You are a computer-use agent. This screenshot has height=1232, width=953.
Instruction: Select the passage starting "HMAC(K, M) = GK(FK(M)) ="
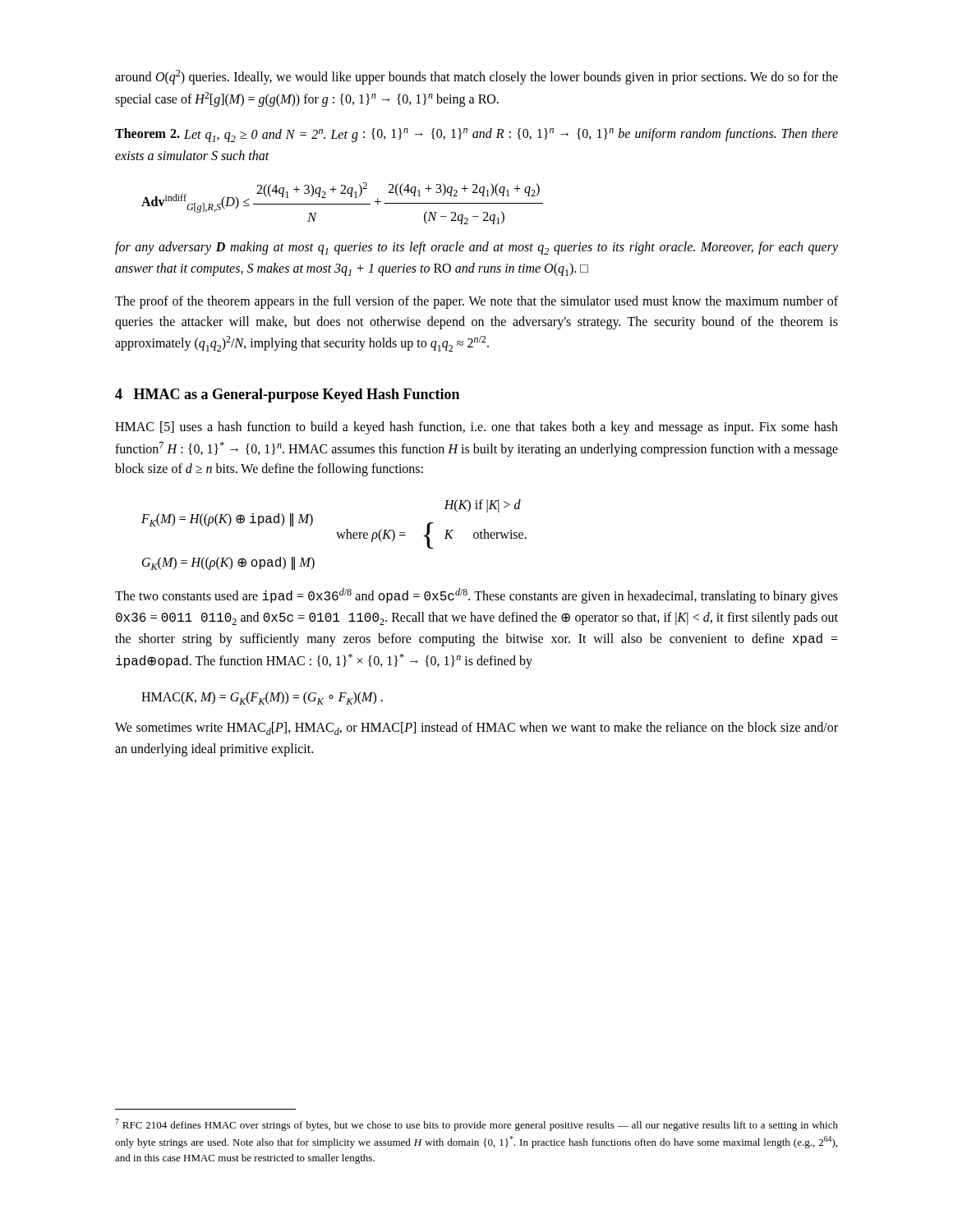[x=262, y=698]
